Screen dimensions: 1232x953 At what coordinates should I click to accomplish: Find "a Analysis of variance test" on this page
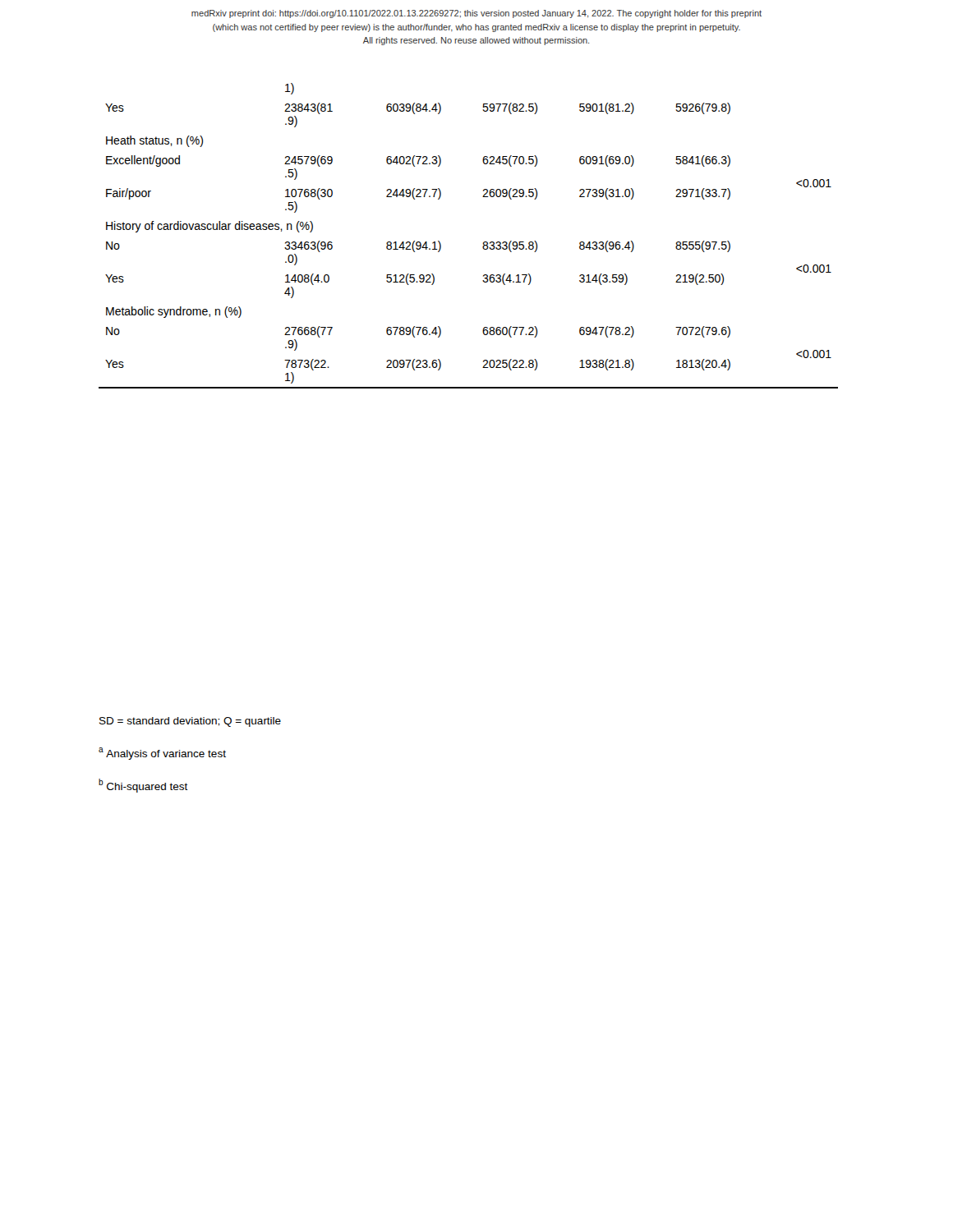point(162,752)
